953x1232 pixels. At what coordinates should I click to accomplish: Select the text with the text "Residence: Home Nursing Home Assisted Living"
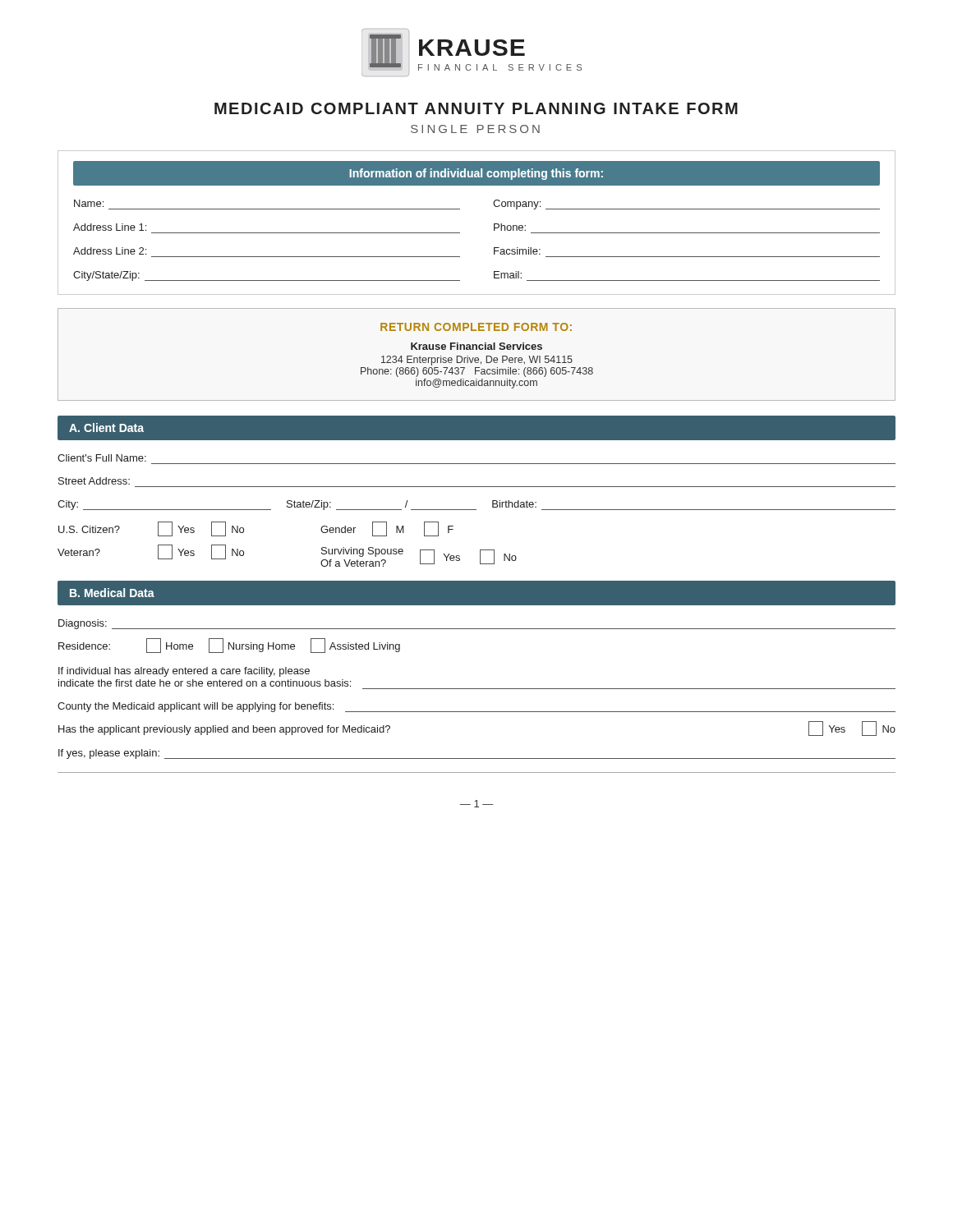point(229,646)
